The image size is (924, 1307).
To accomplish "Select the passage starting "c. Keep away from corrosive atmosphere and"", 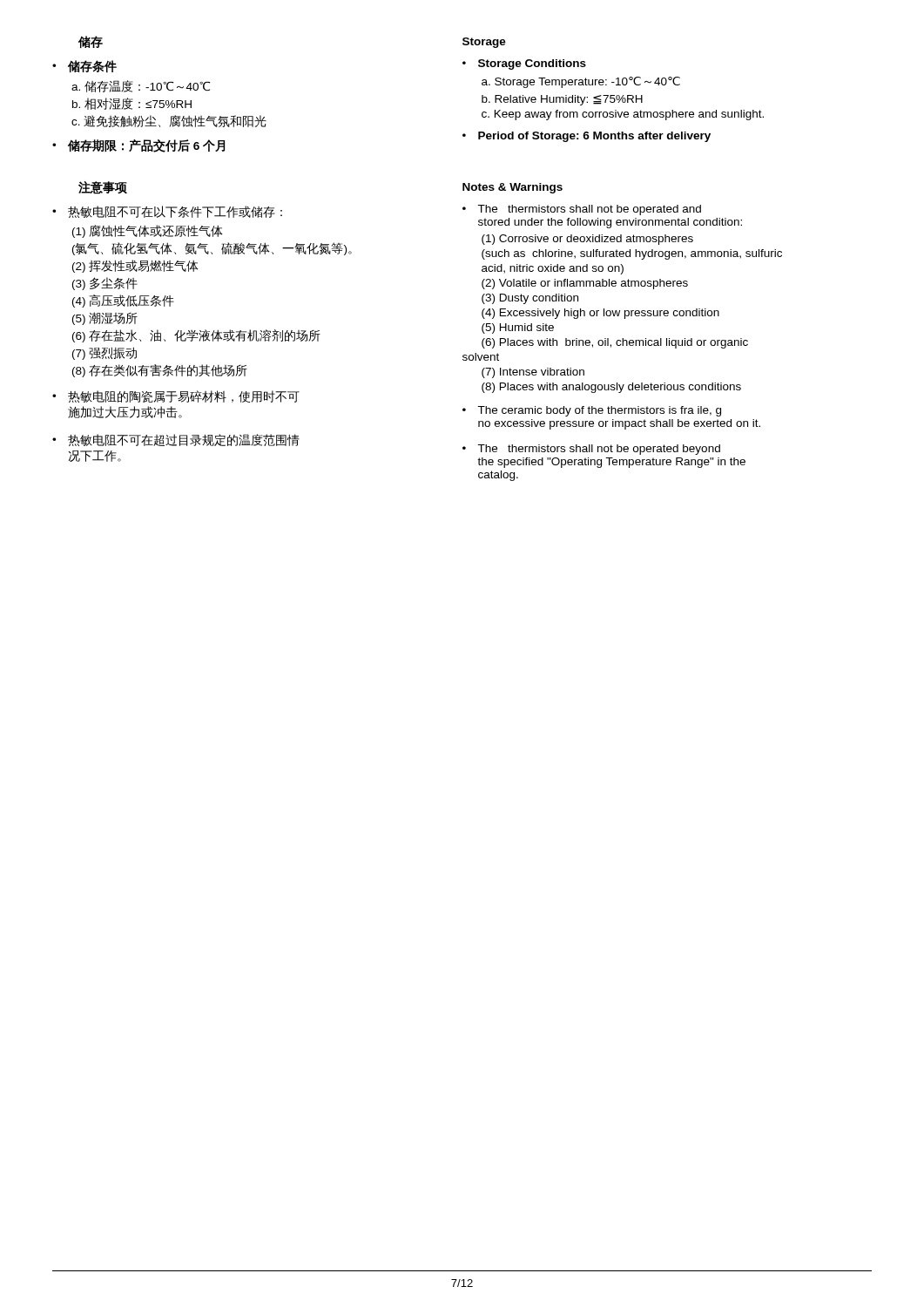I will coord(623,114).
